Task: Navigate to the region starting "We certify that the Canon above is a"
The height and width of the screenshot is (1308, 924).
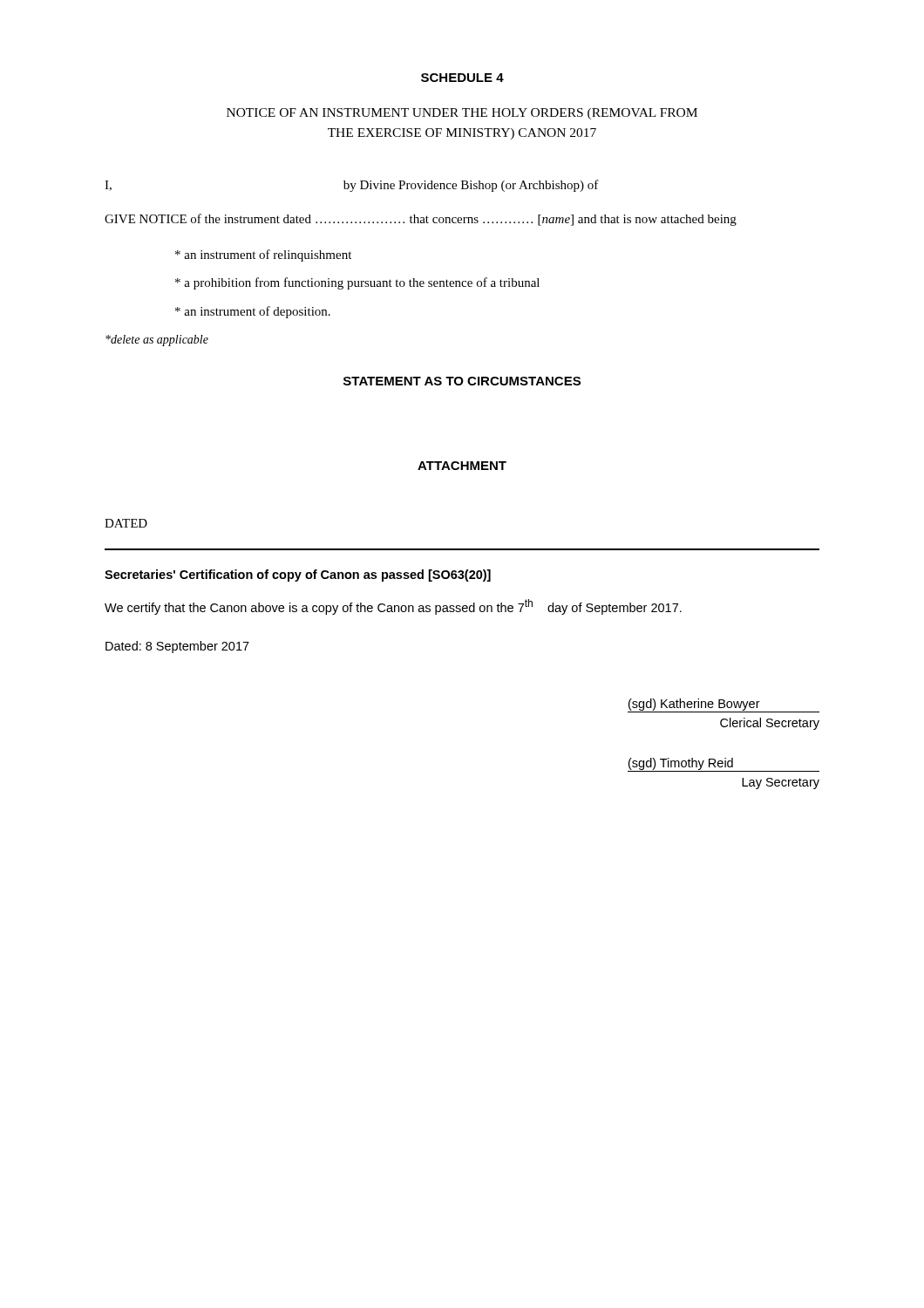Action: [x=393, y=606]
